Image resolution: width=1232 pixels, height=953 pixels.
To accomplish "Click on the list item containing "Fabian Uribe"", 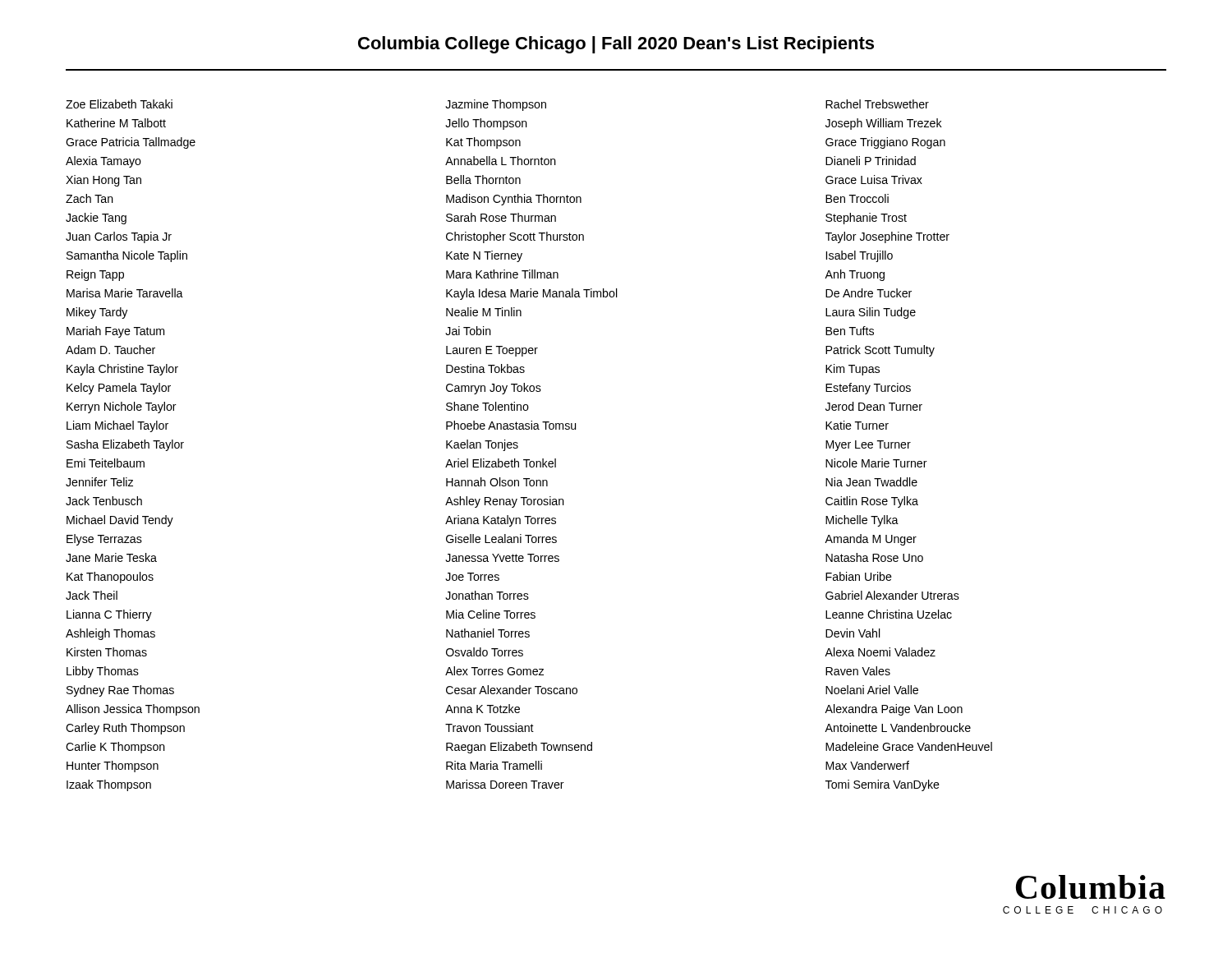I will click(x=859, y=576).
